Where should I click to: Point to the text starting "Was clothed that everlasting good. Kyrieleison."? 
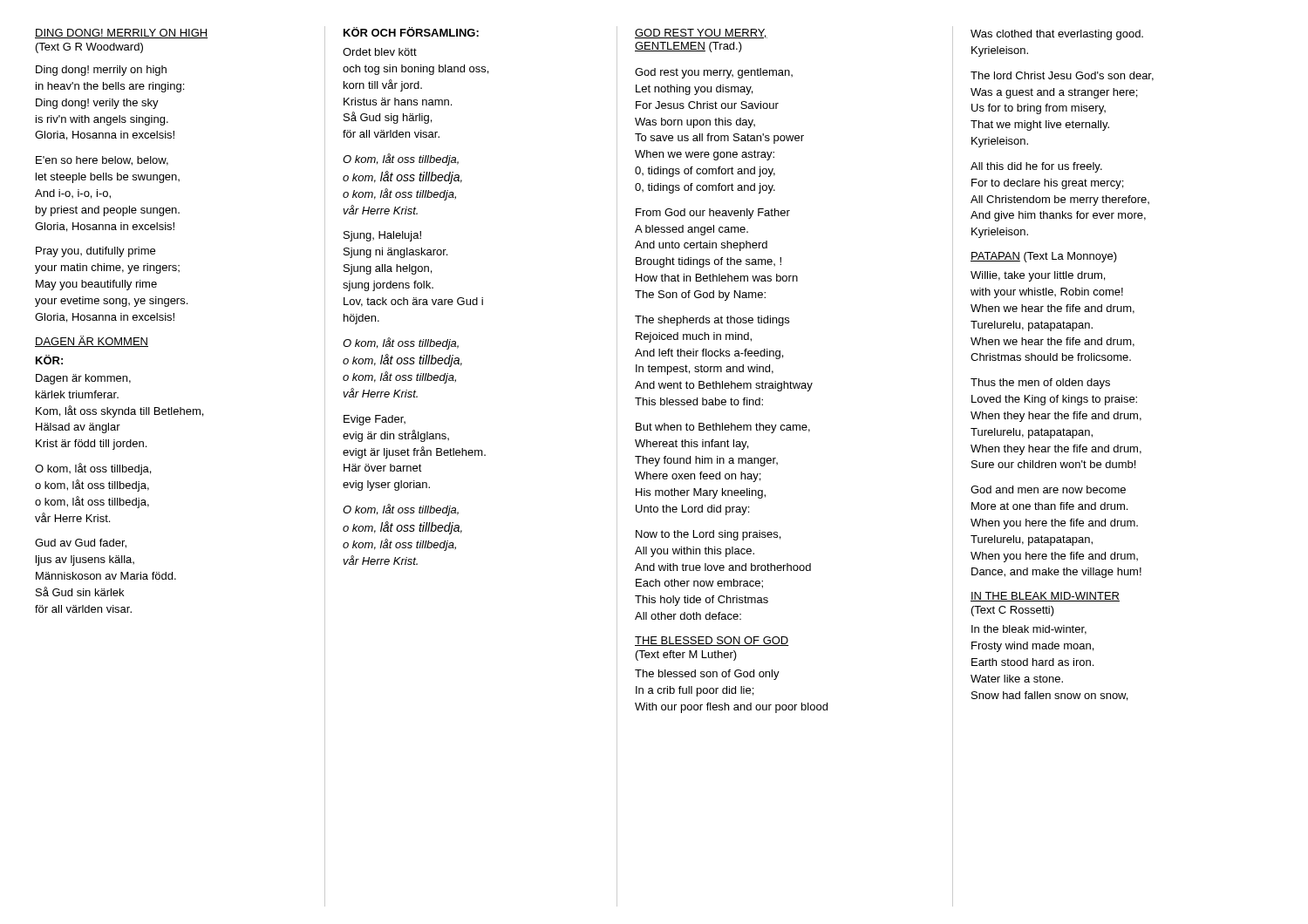coord(1057,42)
